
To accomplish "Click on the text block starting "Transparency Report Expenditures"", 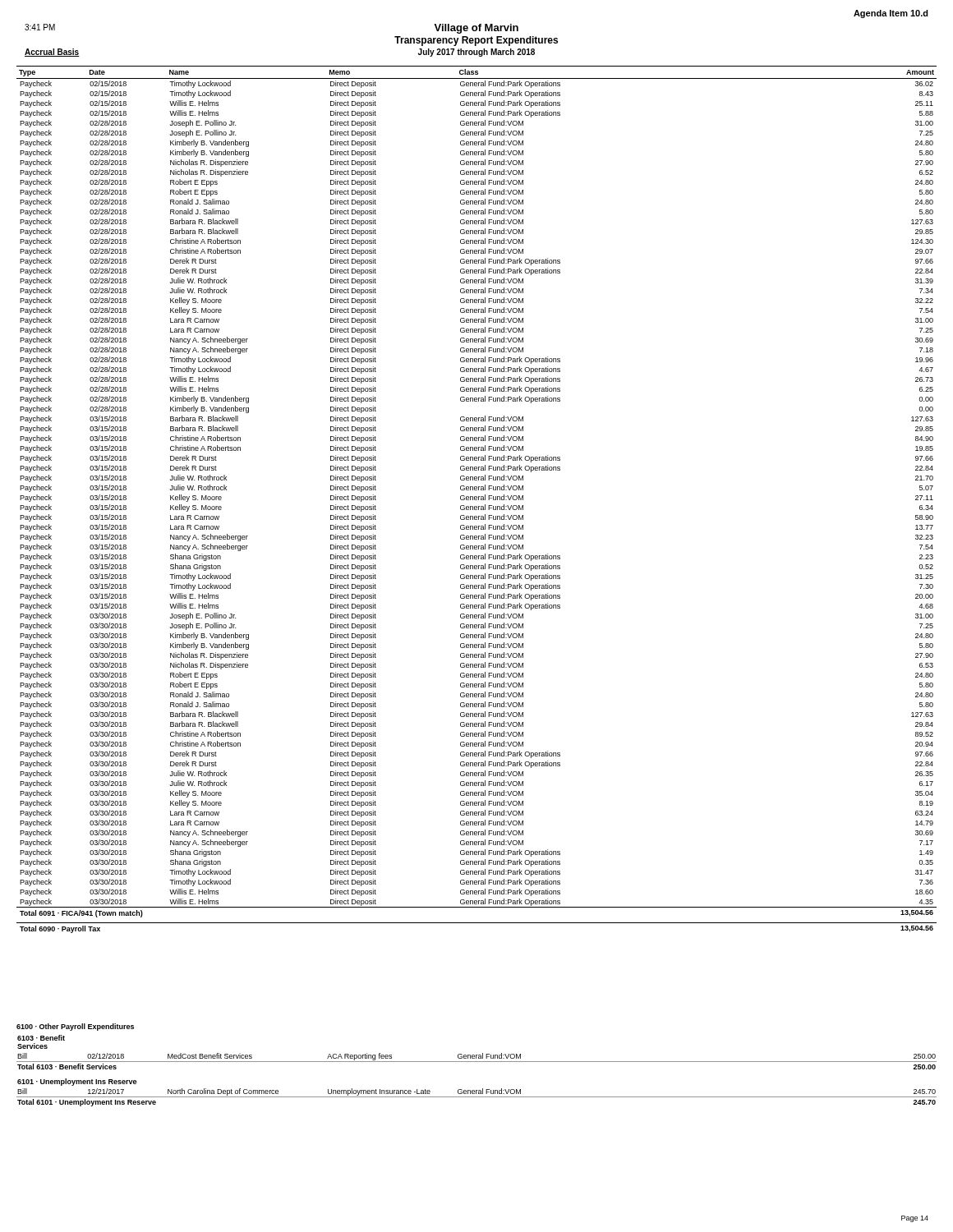I will pos(476,40).
